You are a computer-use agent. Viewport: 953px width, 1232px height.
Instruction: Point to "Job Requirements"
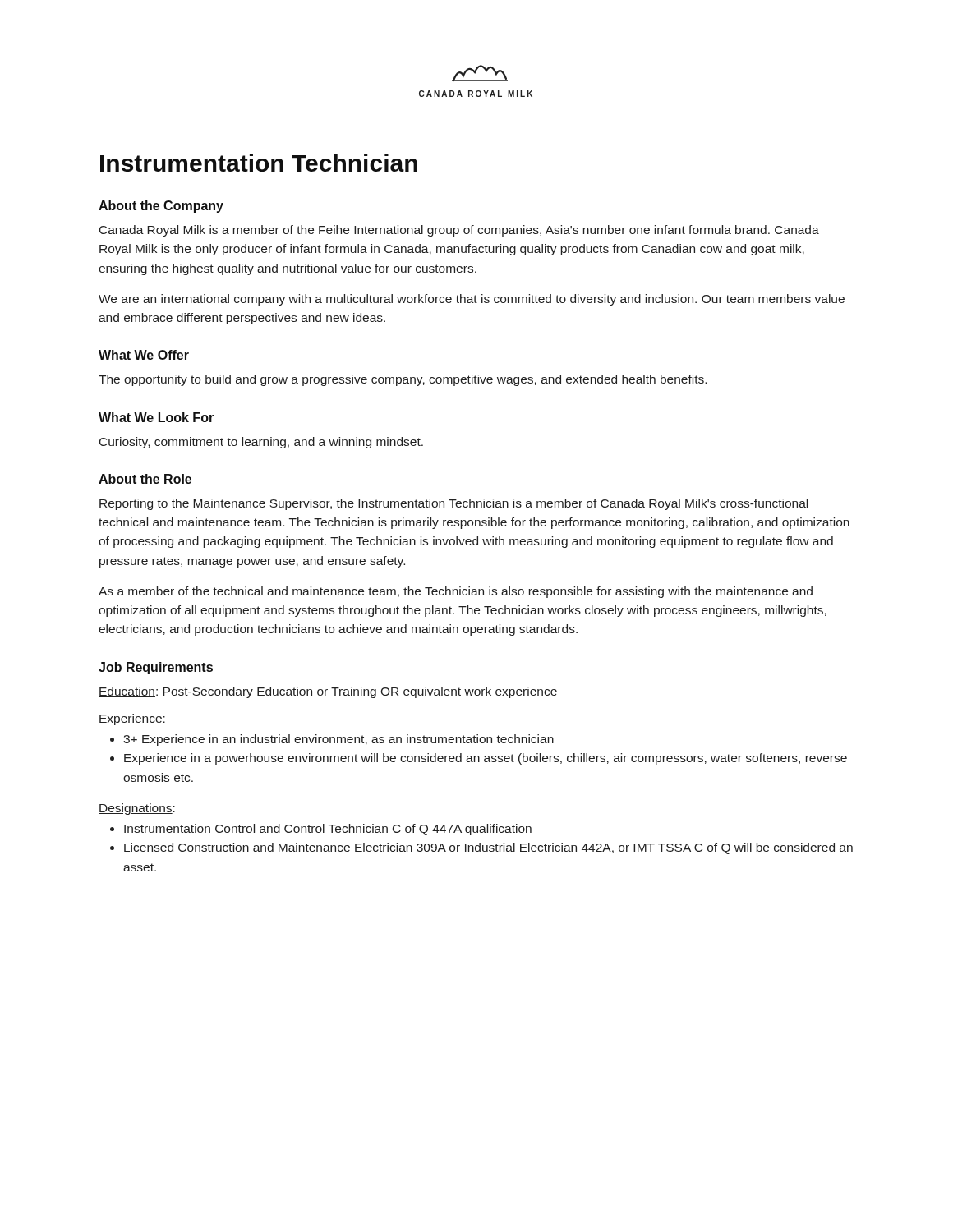[156, 668]
